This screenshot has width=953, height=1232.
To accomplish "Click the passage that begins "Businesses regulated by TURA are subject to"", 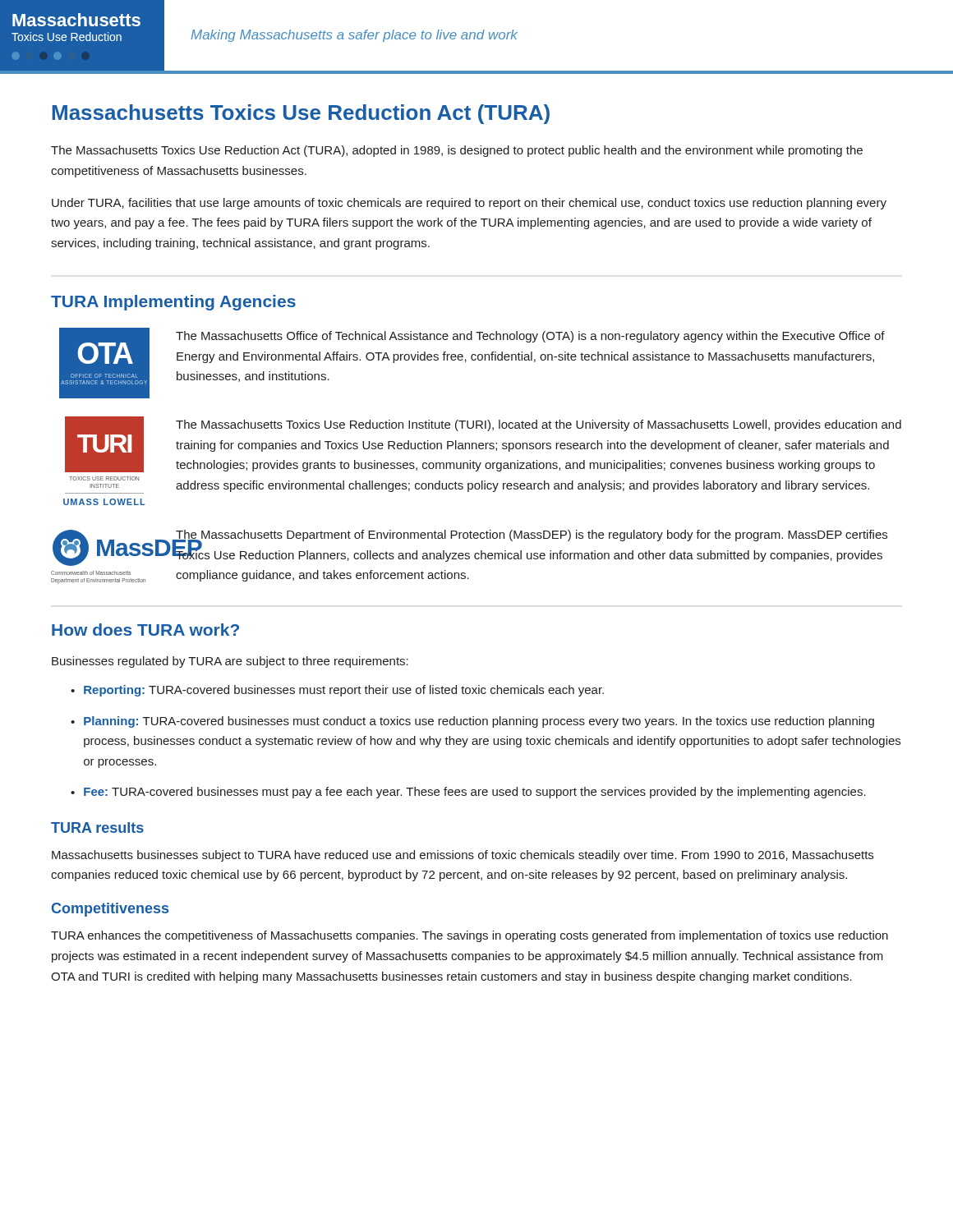I will pos(230,661).
